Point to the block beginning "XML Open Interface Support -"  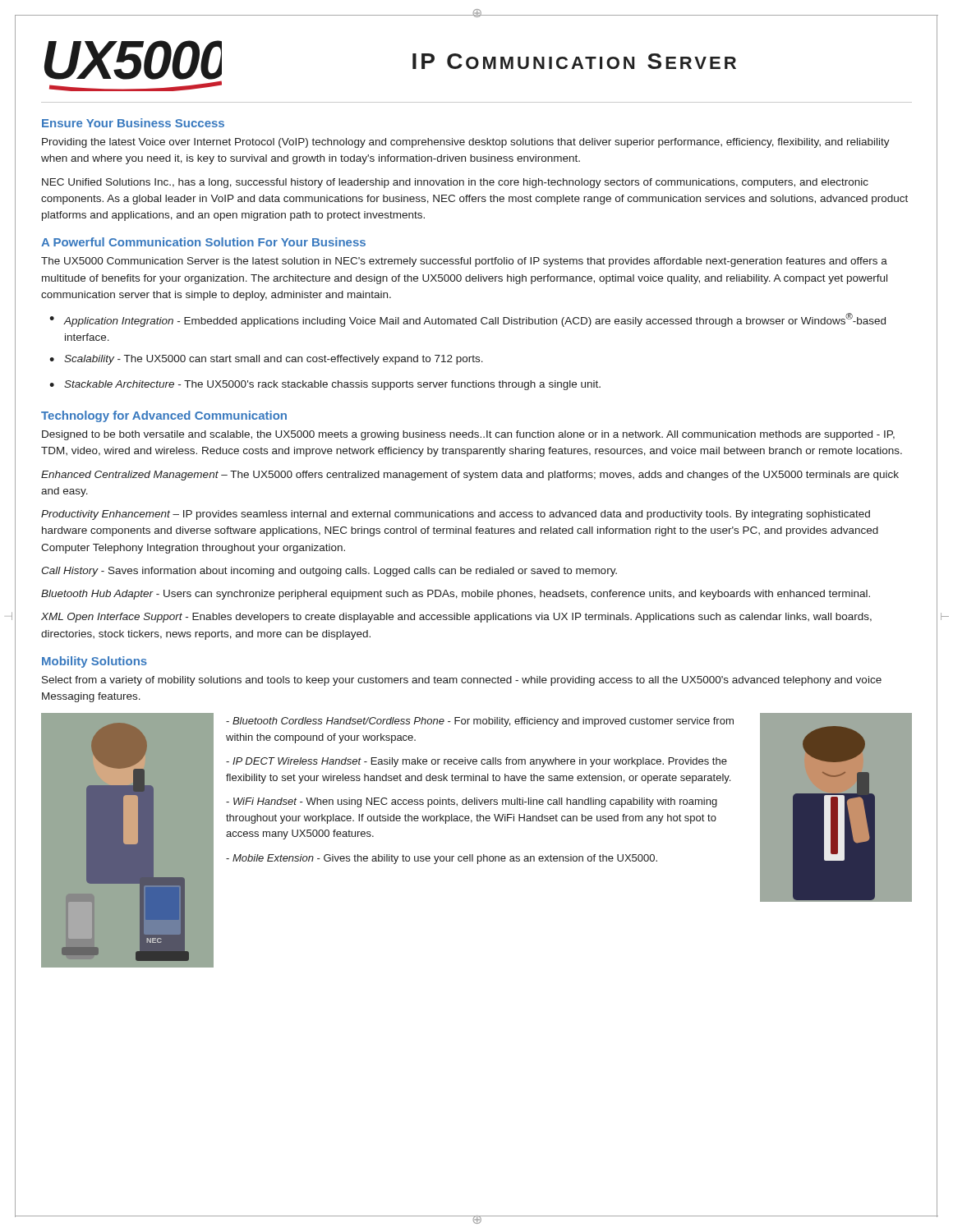pos(457,625)
